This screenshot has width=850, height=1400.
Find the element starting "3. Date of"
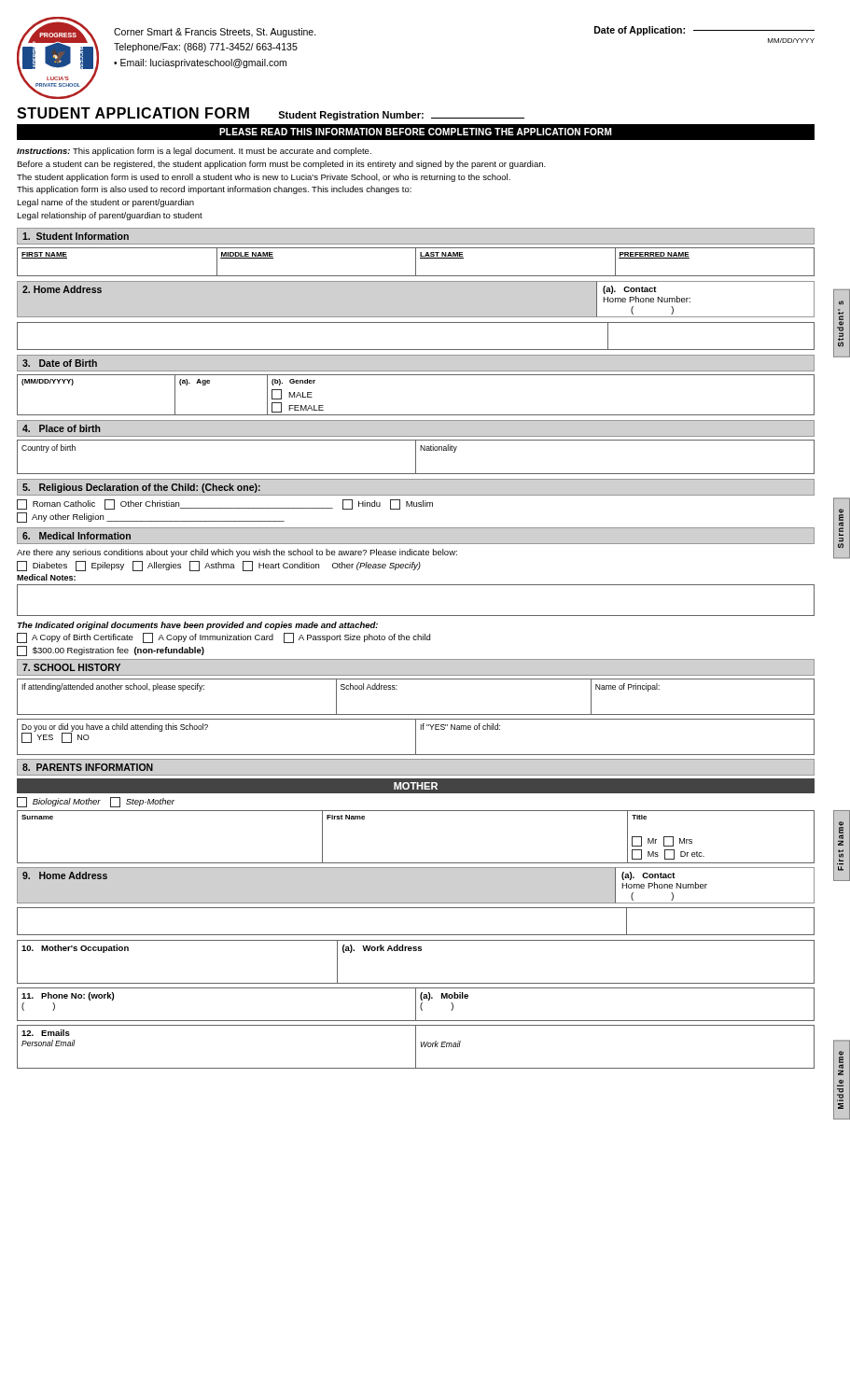(x=60, y=363)
